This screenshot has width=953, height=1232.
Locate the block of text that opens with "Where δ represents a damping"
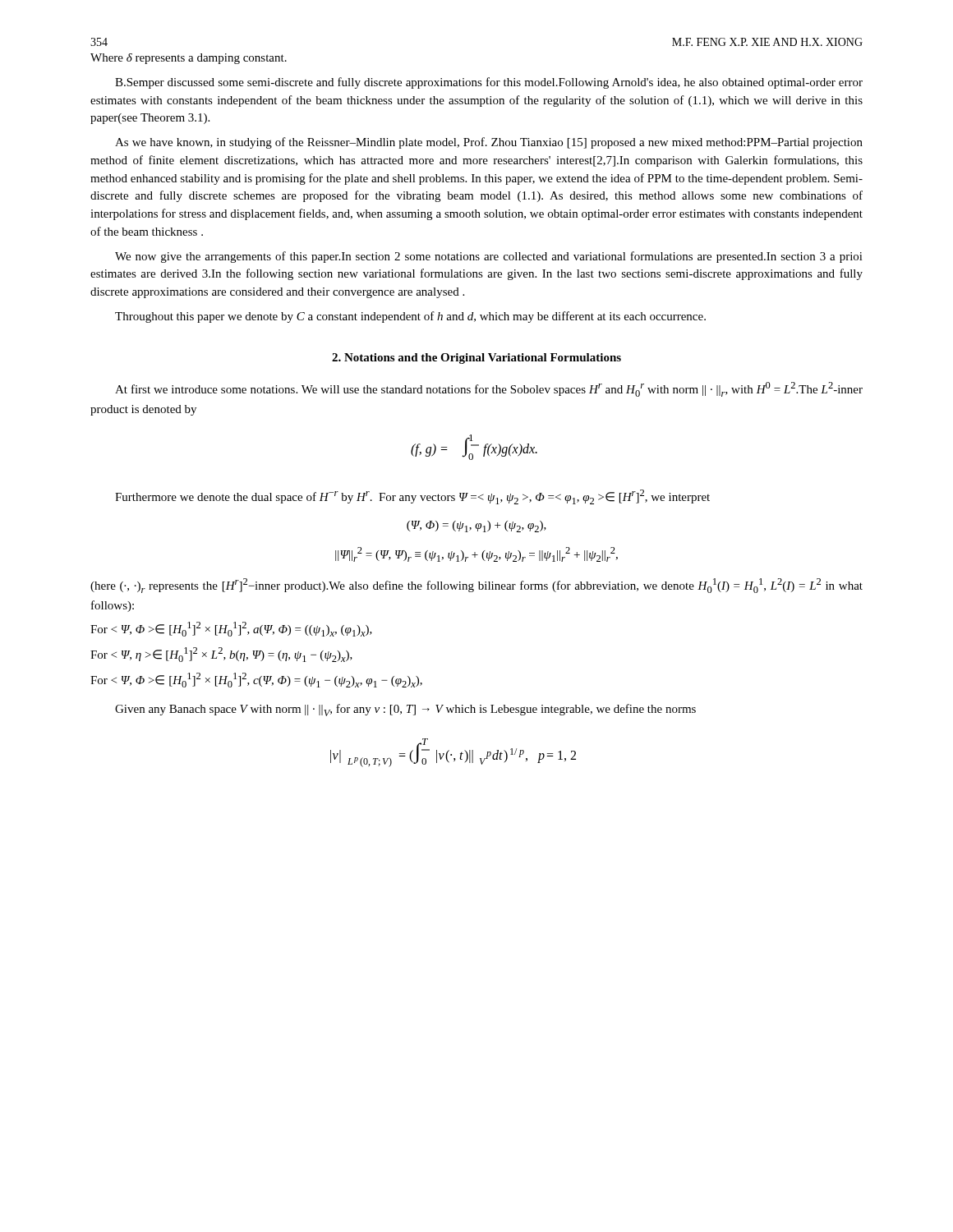[x=189, y=57]
